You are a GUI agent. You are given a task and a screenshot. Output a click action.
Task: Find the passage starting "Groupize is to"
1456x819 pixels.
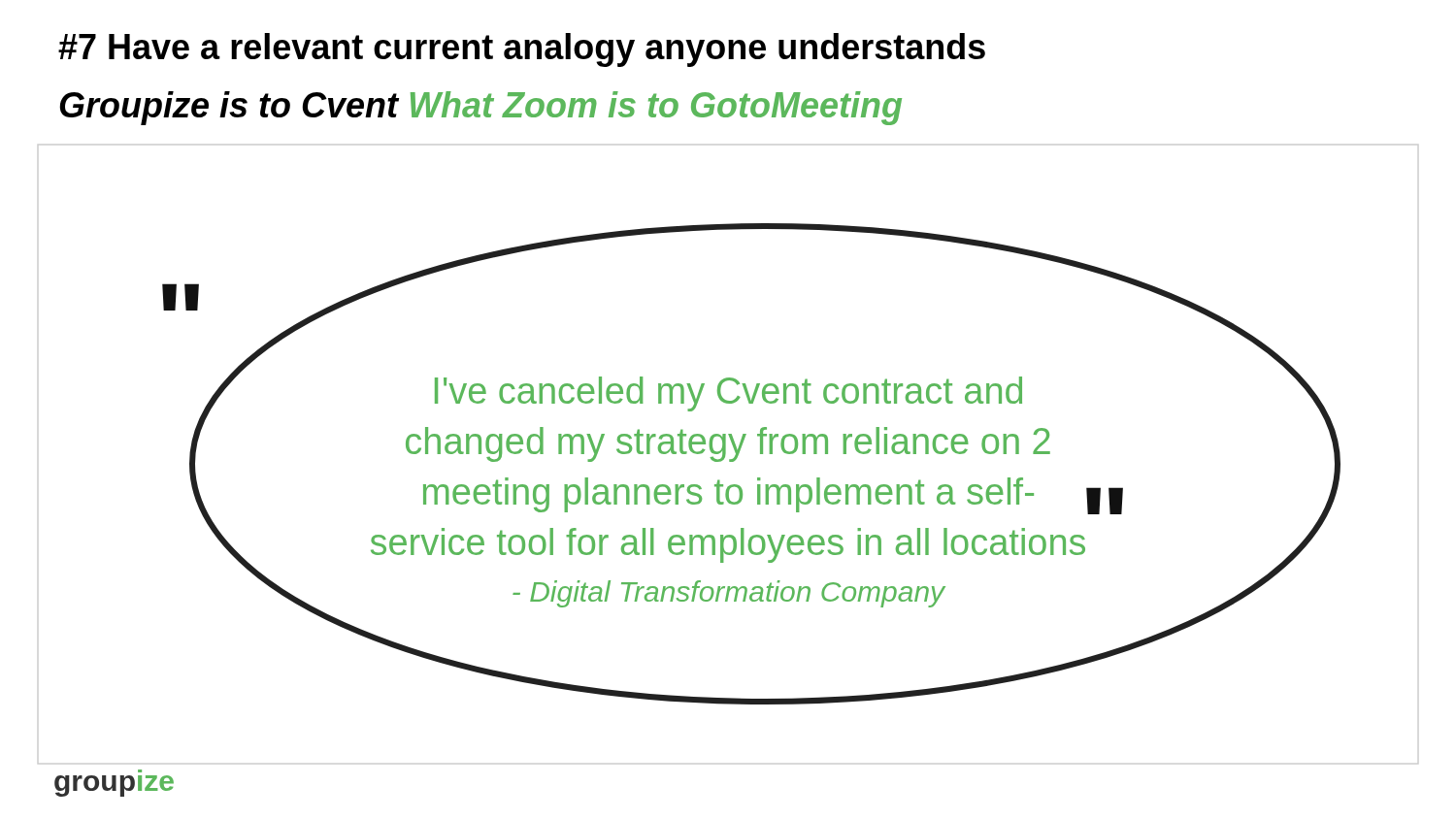point(480,105)
